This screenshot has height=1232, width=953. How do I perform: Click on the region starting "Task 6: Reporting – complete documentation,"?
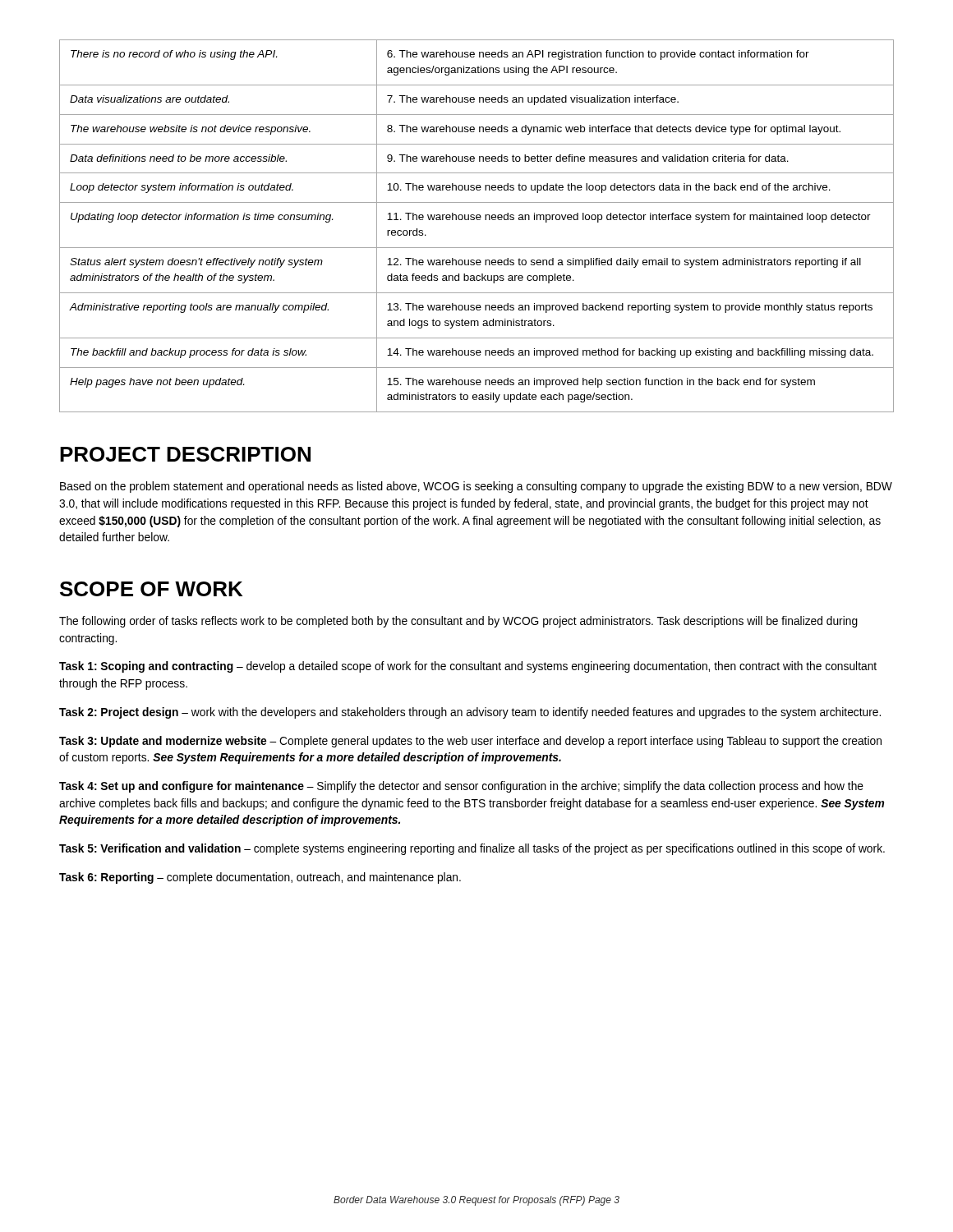coord(260,877)
